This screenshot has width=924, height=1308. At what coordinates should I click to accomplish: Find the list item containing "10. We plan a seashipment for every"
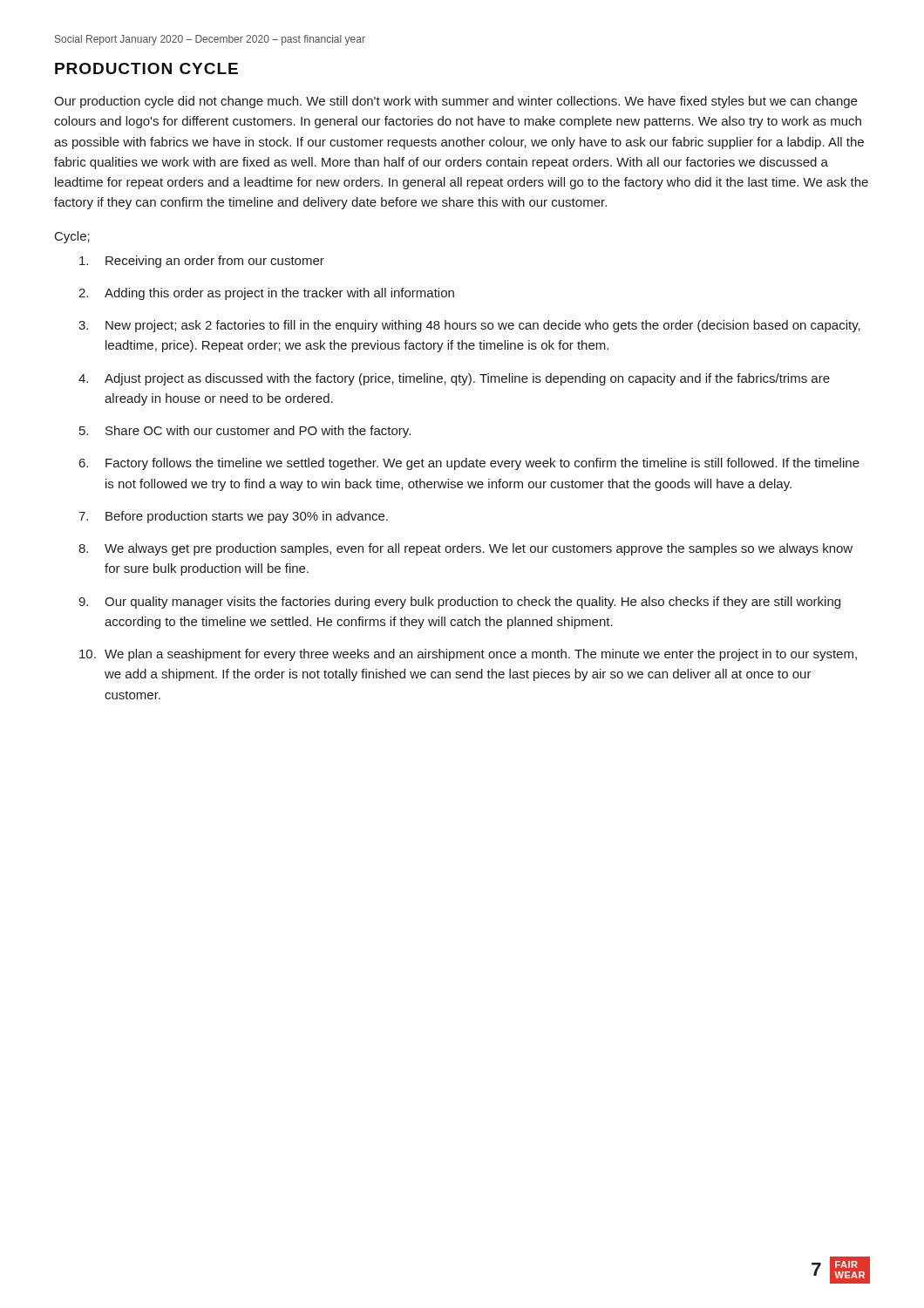click(x=474, y=674)
